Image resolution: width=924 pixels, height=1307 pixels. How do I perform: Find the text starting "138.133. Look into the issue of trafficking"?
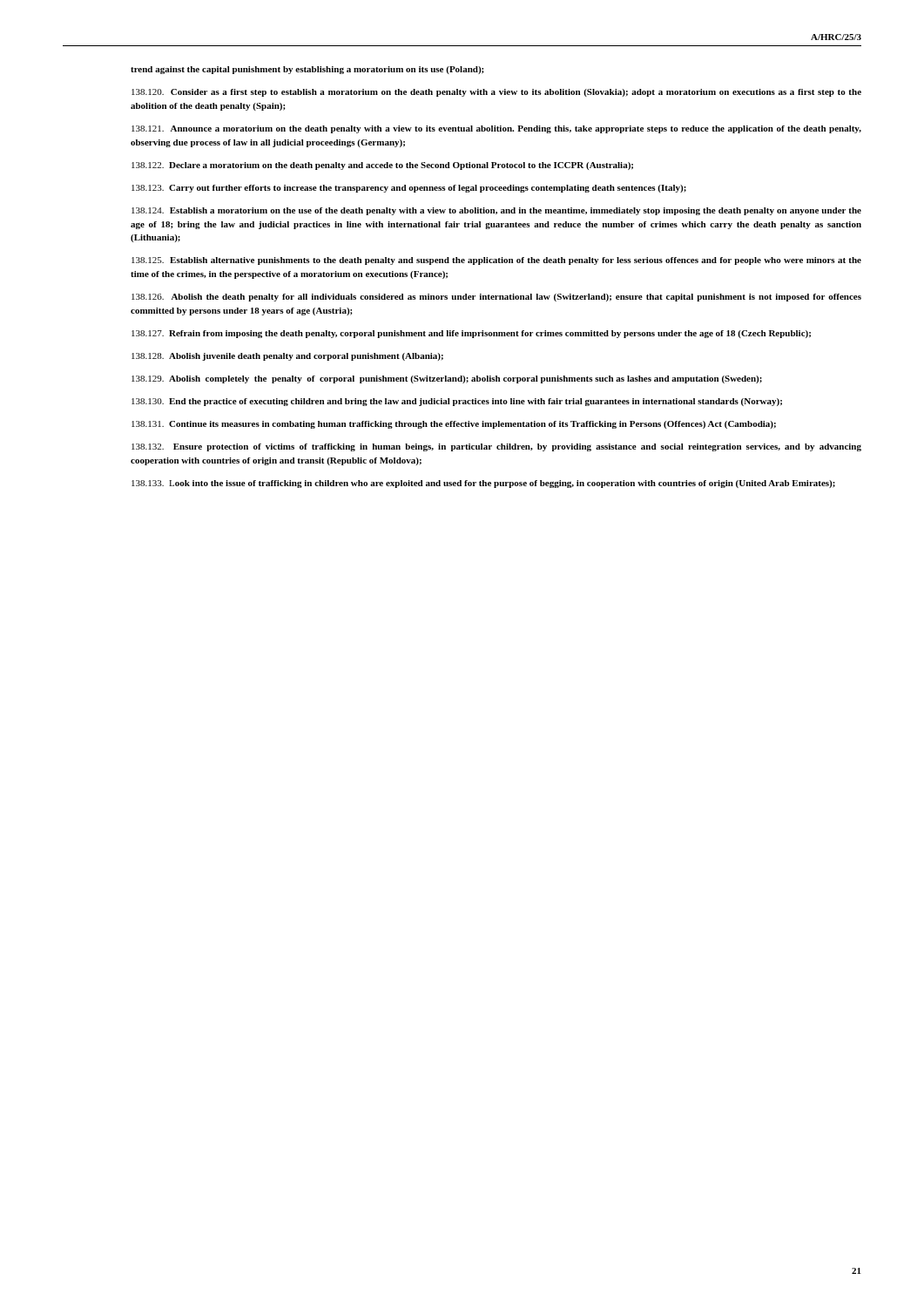pyautogui.click(x=483, y=482)
